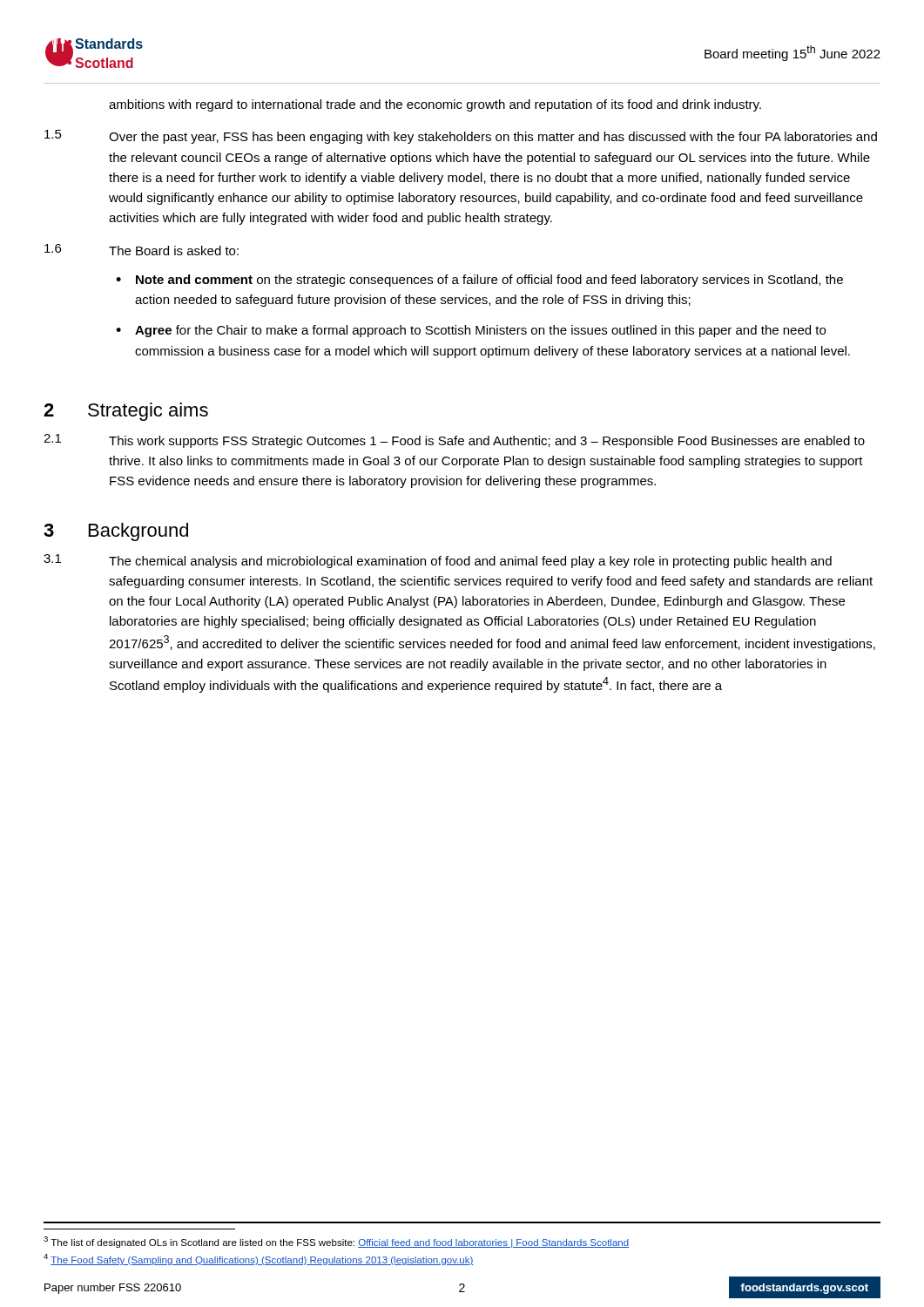Locate the text block starting "2.1 This work supports FSS Strategic Outcomes 1"
Screen dimensions: 1307x924
click(462, 461)
